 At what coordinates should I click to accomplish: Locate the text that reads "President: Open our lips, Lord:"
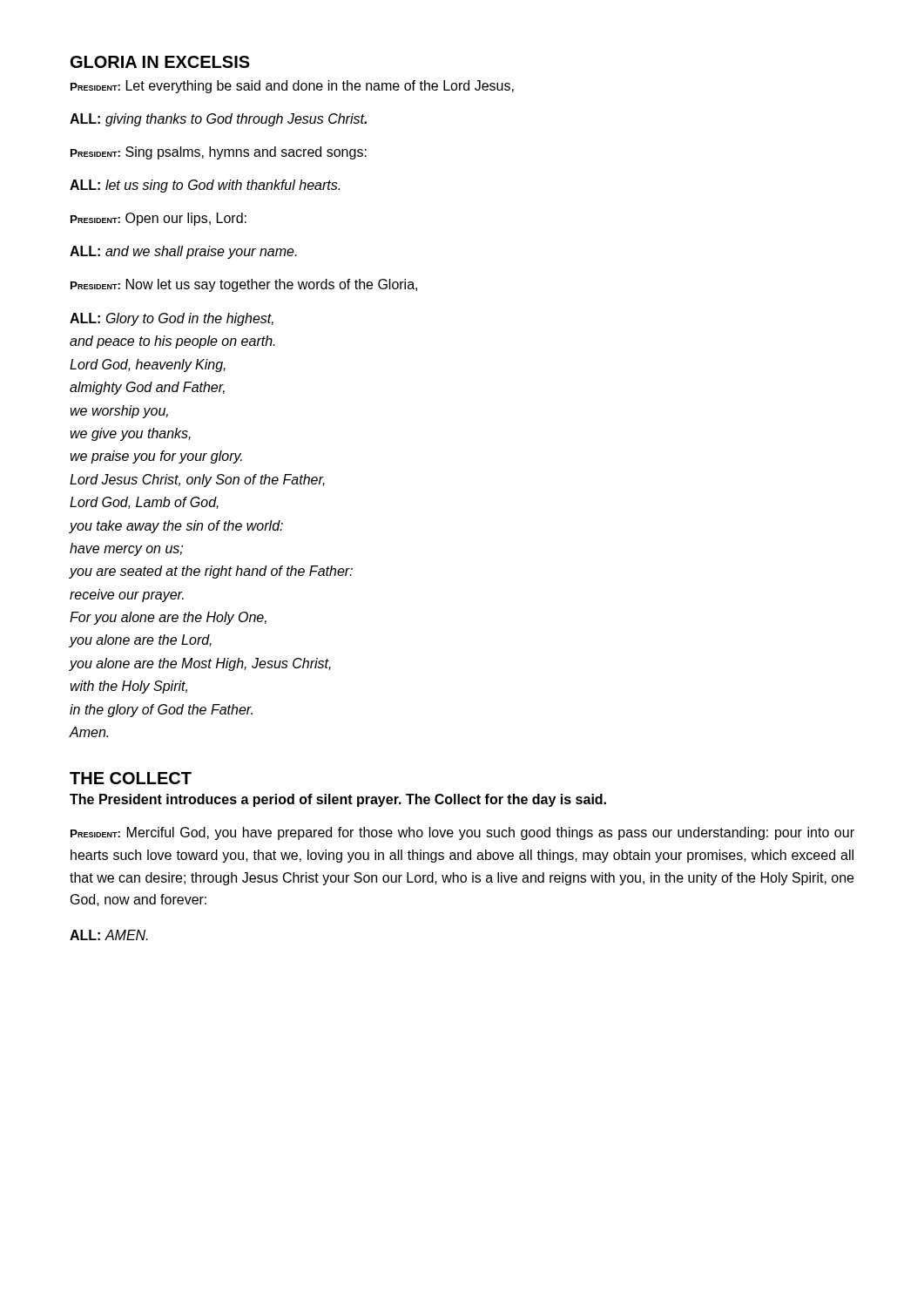pos(159,218)
